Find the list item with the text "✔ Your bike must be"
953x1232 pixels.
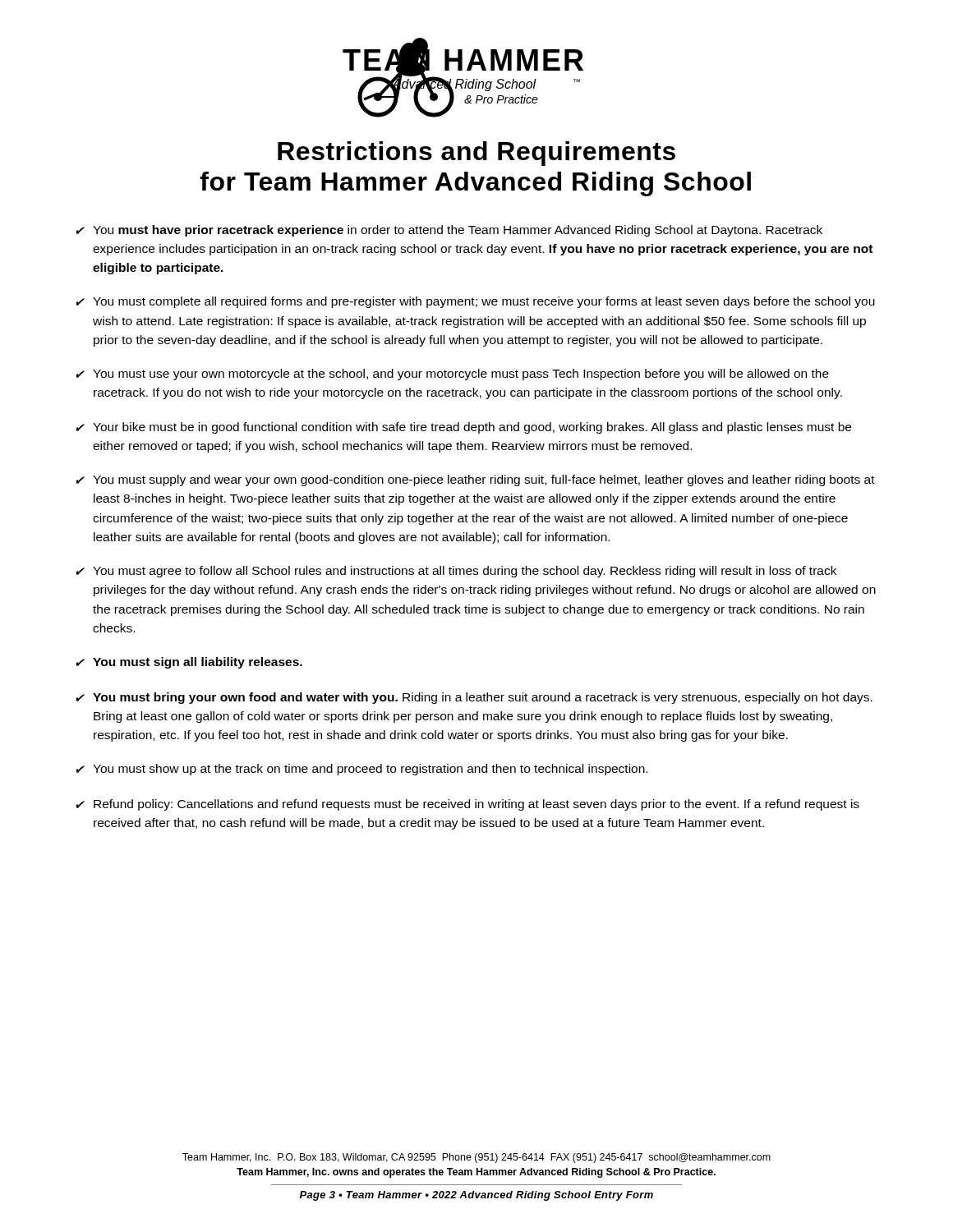[476, 436]
